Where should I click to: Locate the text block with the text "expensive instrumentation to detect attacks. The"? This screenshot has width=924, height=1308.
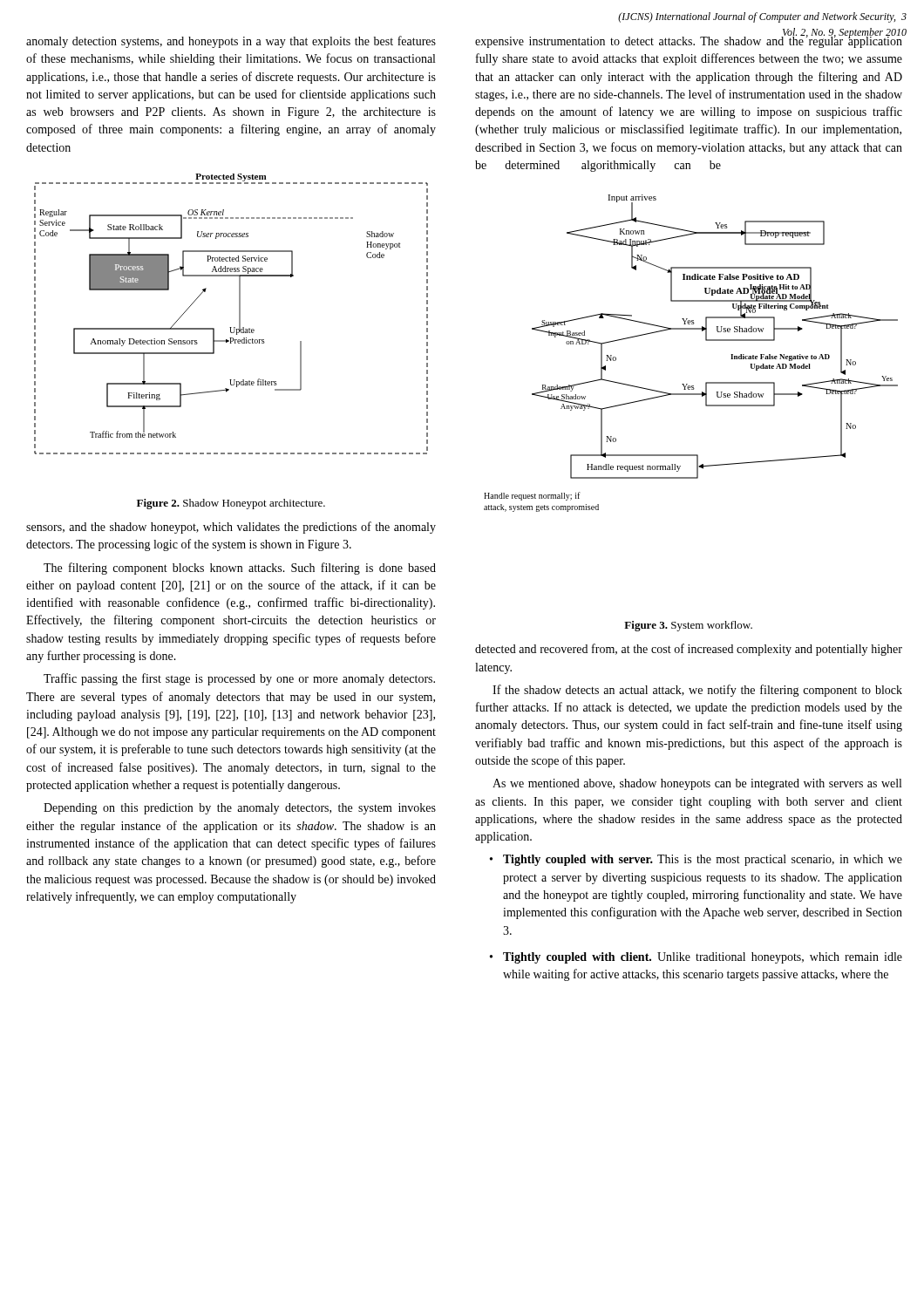click(689, 104)
